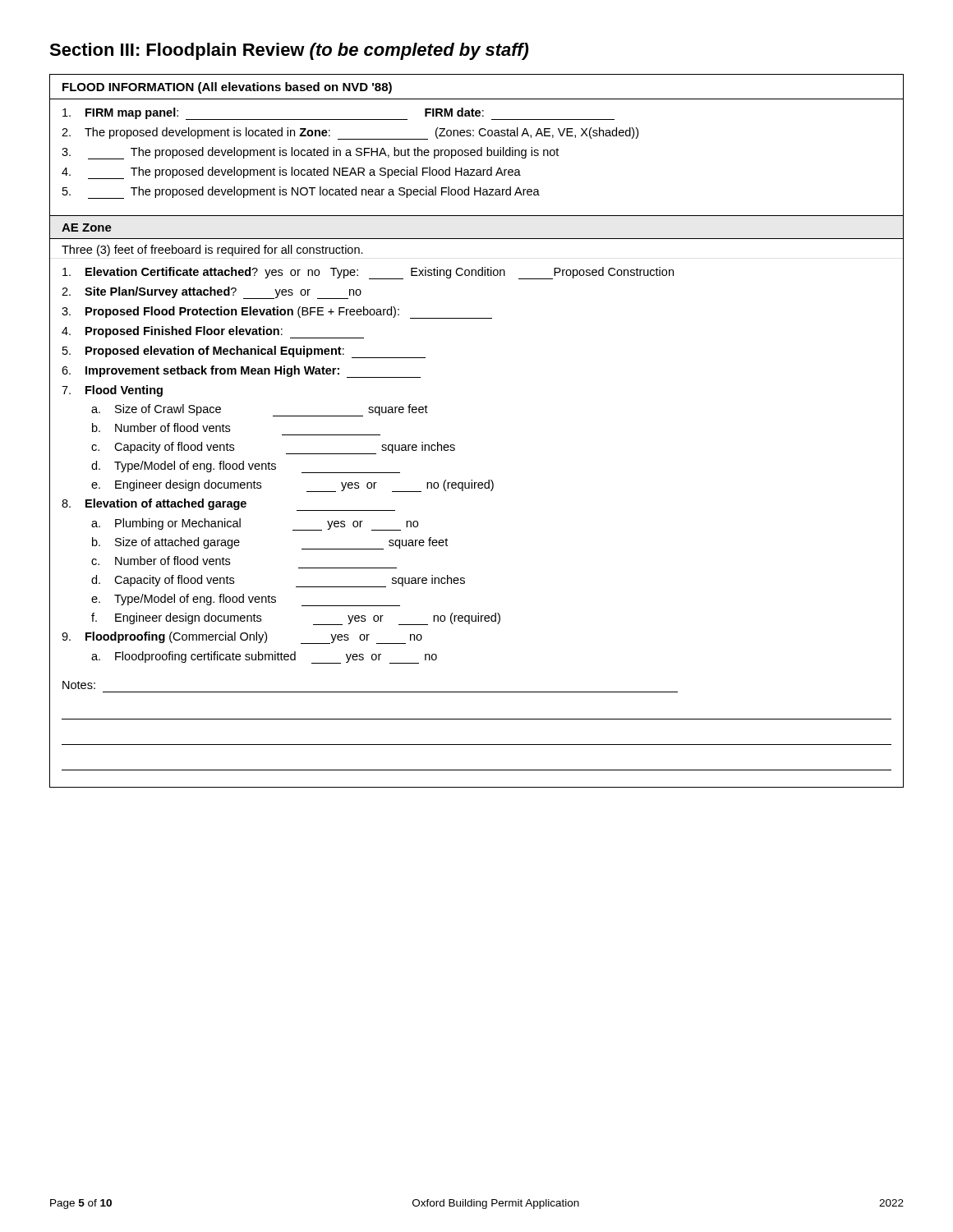Find the list item that reads "4. Proposed Finished Floor elevation:"
This screenshot has width=953, height=1232.
(213, 332)
